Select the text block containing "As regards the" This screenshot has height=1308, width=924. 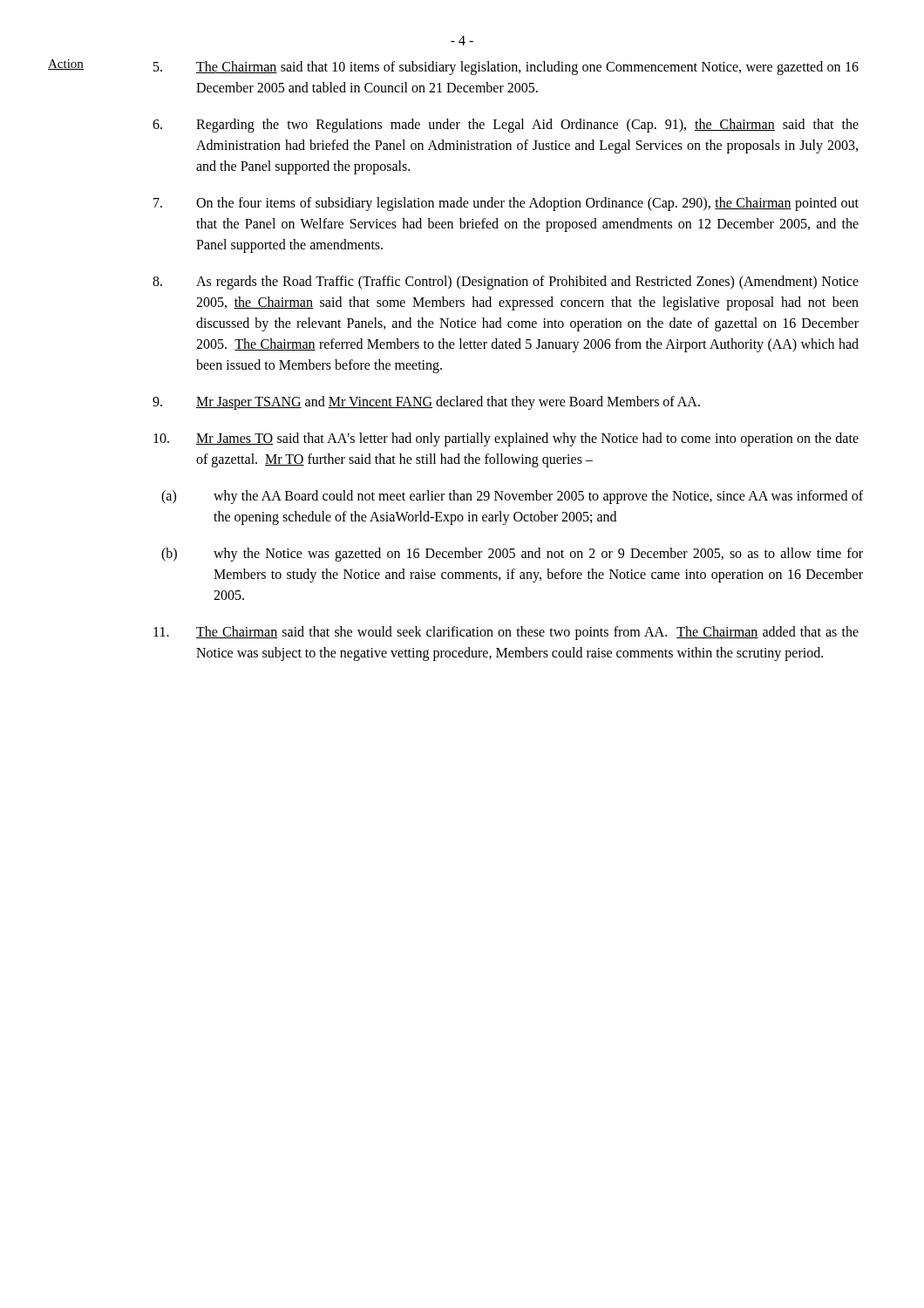pos(506,323)
